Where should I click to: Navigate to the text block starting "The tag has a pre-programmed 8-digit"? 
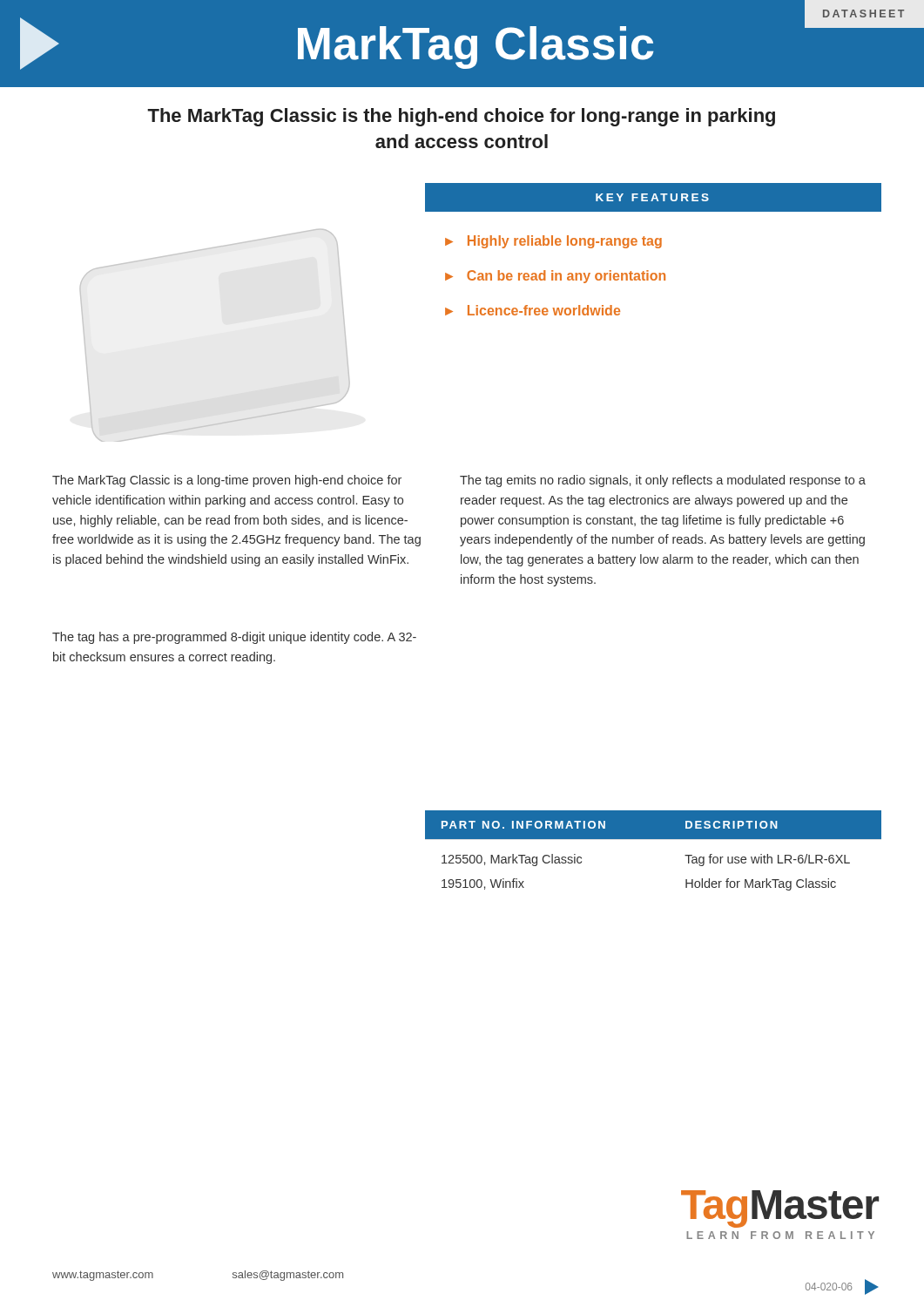(234, 647)
